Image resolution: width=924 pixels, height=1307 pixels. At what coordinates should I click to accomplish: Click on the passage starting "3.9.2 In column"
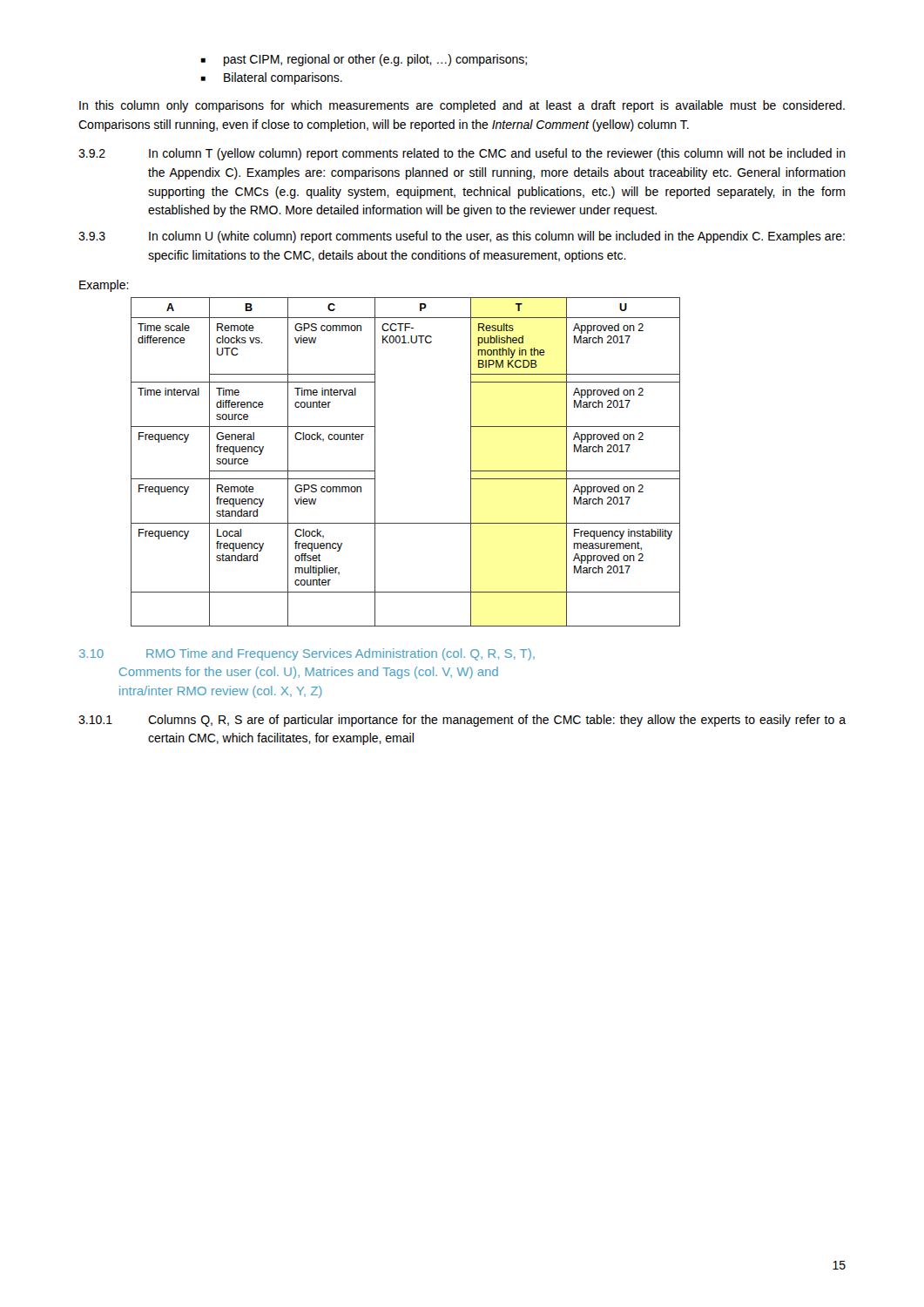[x=462, y=183]
